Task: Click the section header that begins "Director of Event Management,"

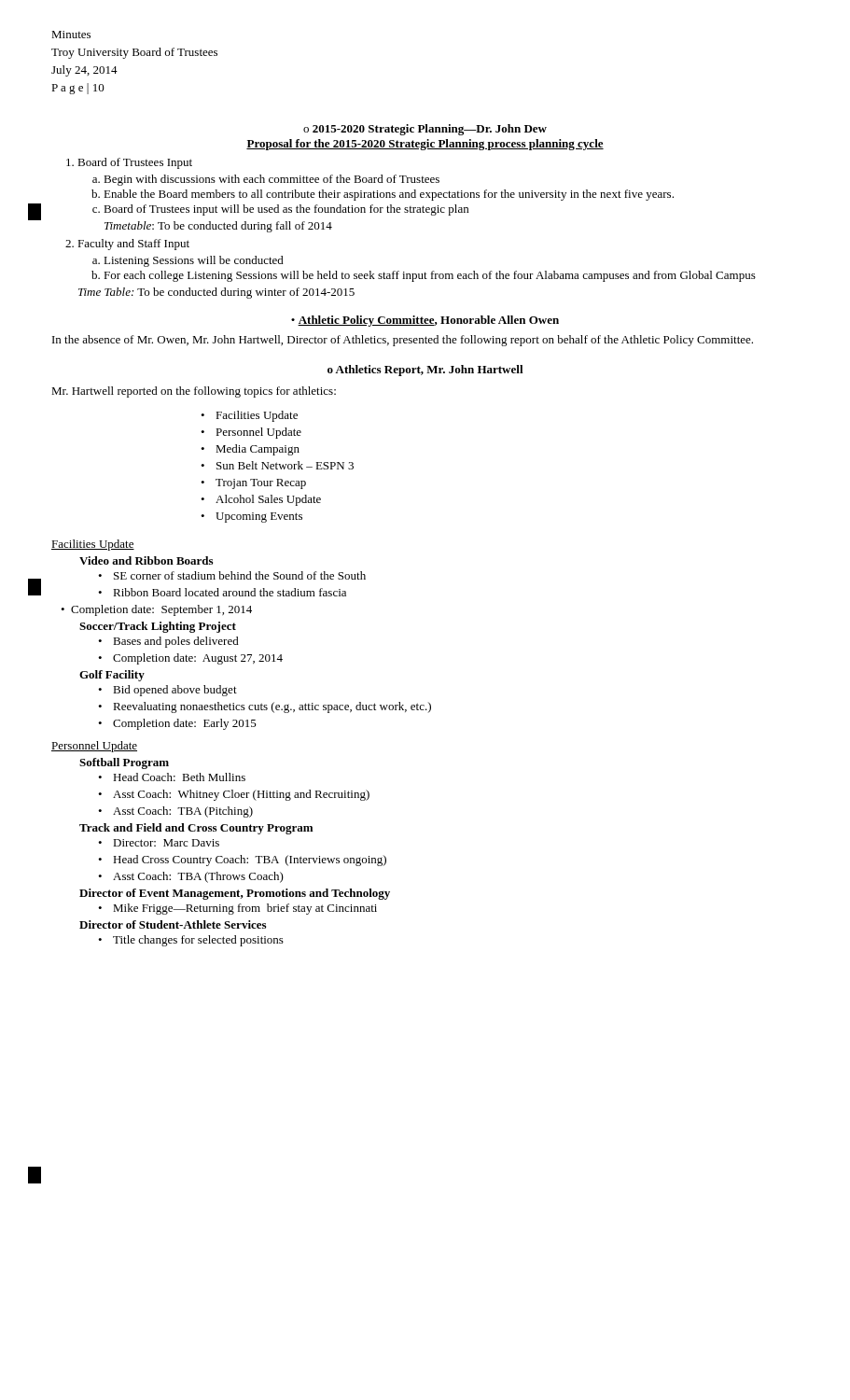Action: tap(235, 892)
